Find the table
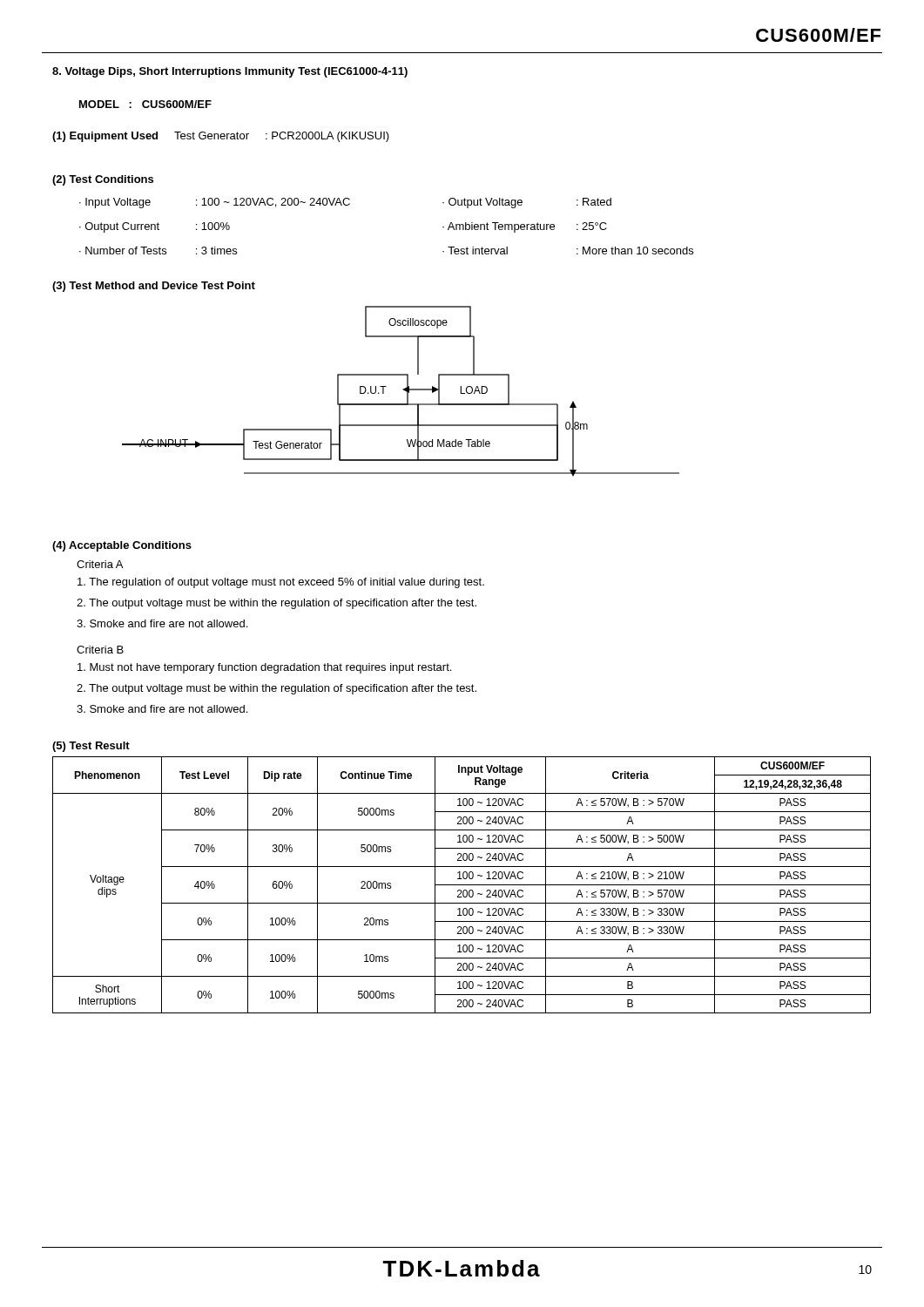The width and height of the screenshot is (924, 1307). pyautogui.click(x=462, y=885)
